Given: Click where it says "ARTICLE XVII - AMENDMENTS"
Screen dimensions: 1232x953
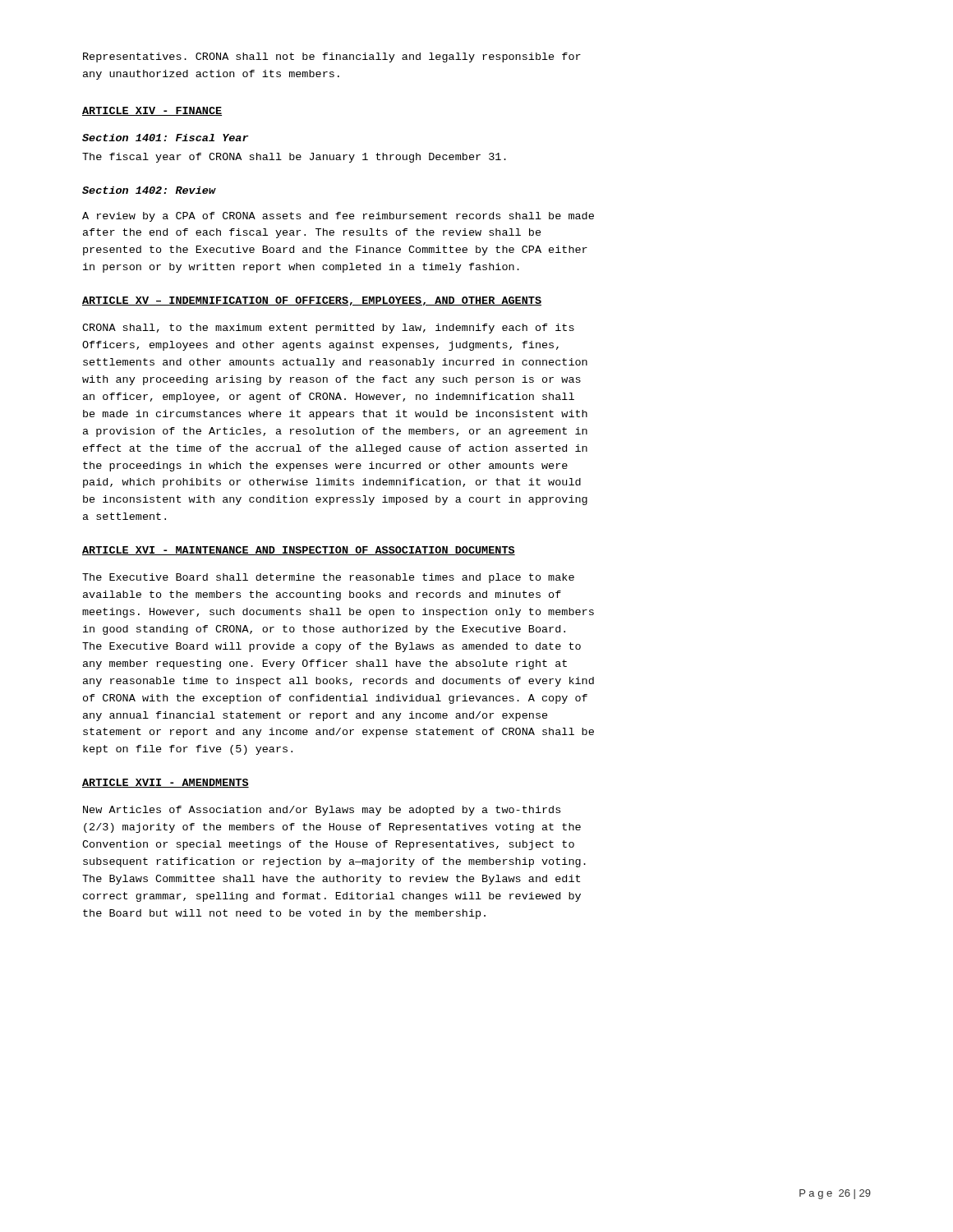Looking at the screenshot, I should [x=165, y=783].
